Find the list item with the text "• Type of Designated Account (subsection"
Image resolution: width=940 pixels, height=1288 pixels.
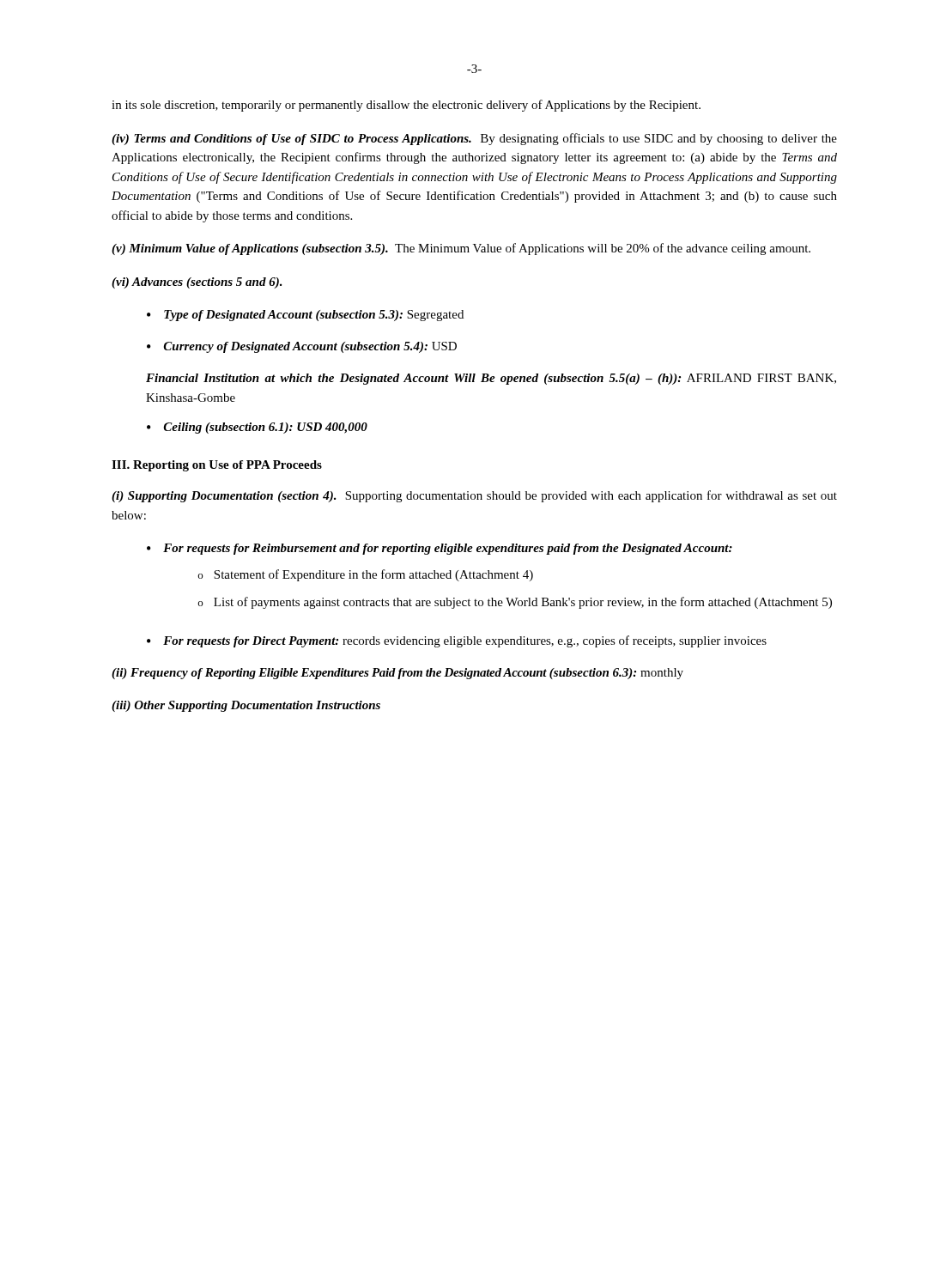coord(305,316)
